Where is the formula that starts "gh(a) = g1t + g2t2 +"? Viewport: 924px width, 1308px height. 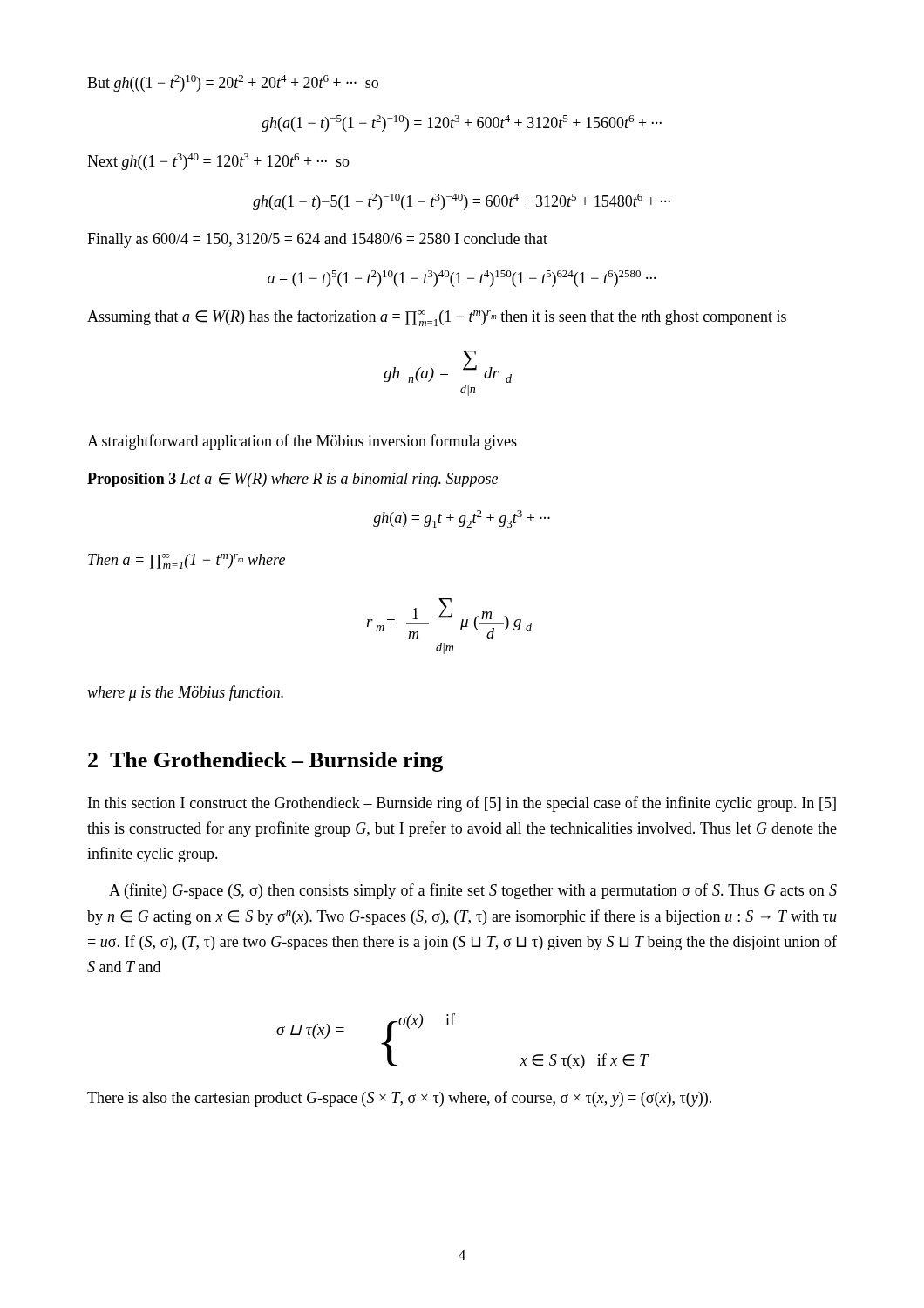462,518
